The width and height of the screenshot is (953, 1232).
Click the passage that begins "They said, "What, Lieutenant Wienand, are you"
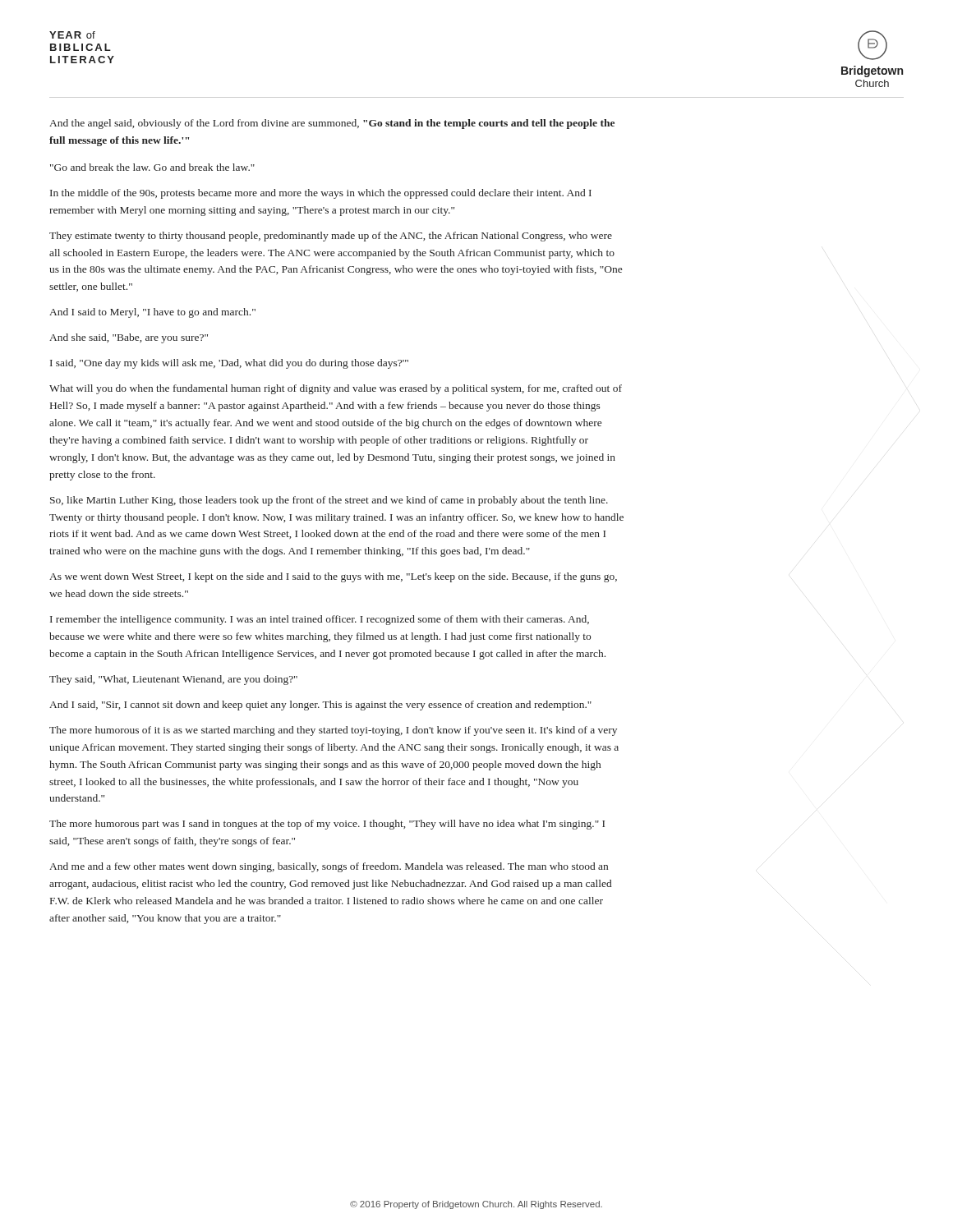(174, 679)
